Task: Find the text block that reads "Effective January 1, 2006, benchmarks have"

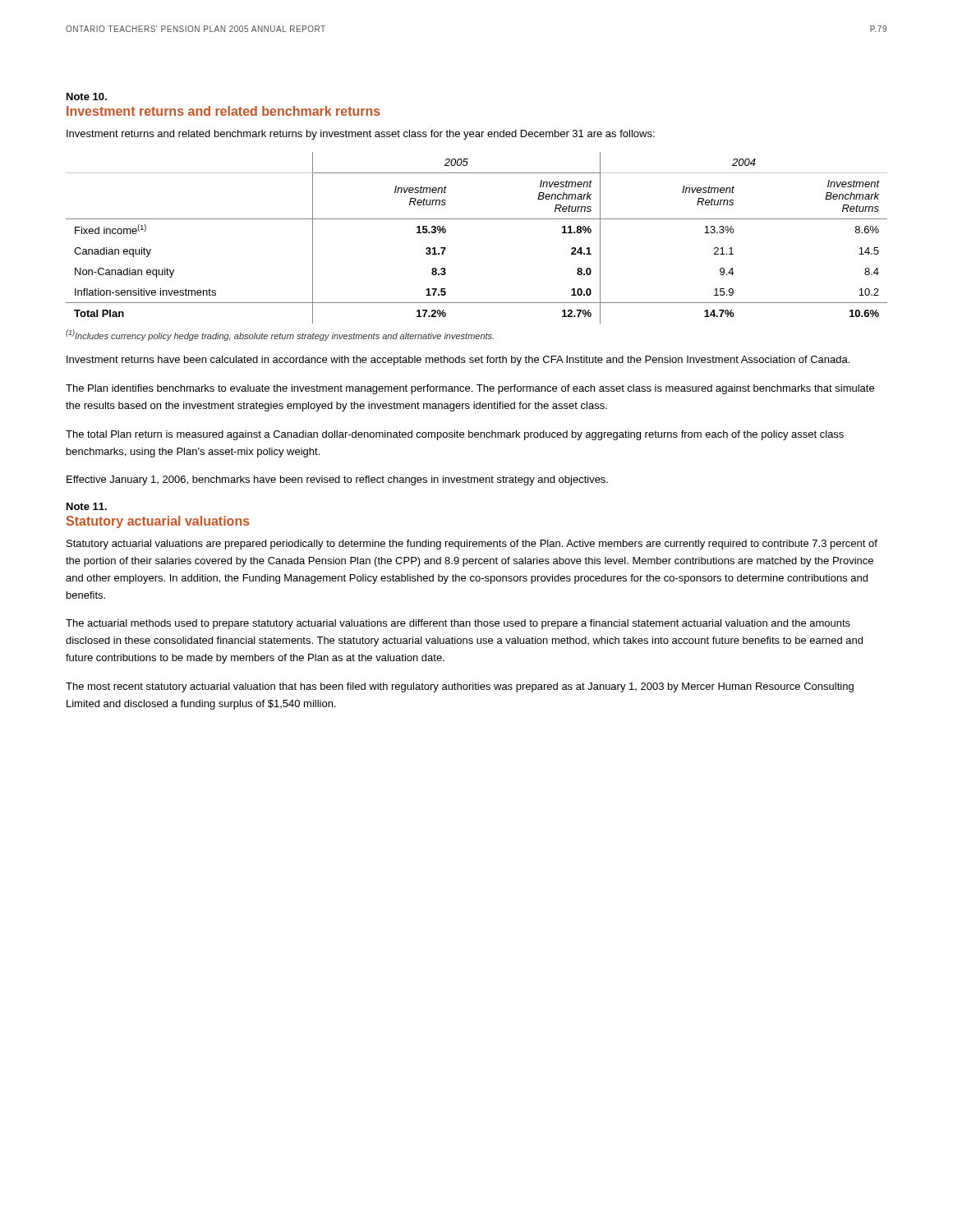Action: point(337,480)
